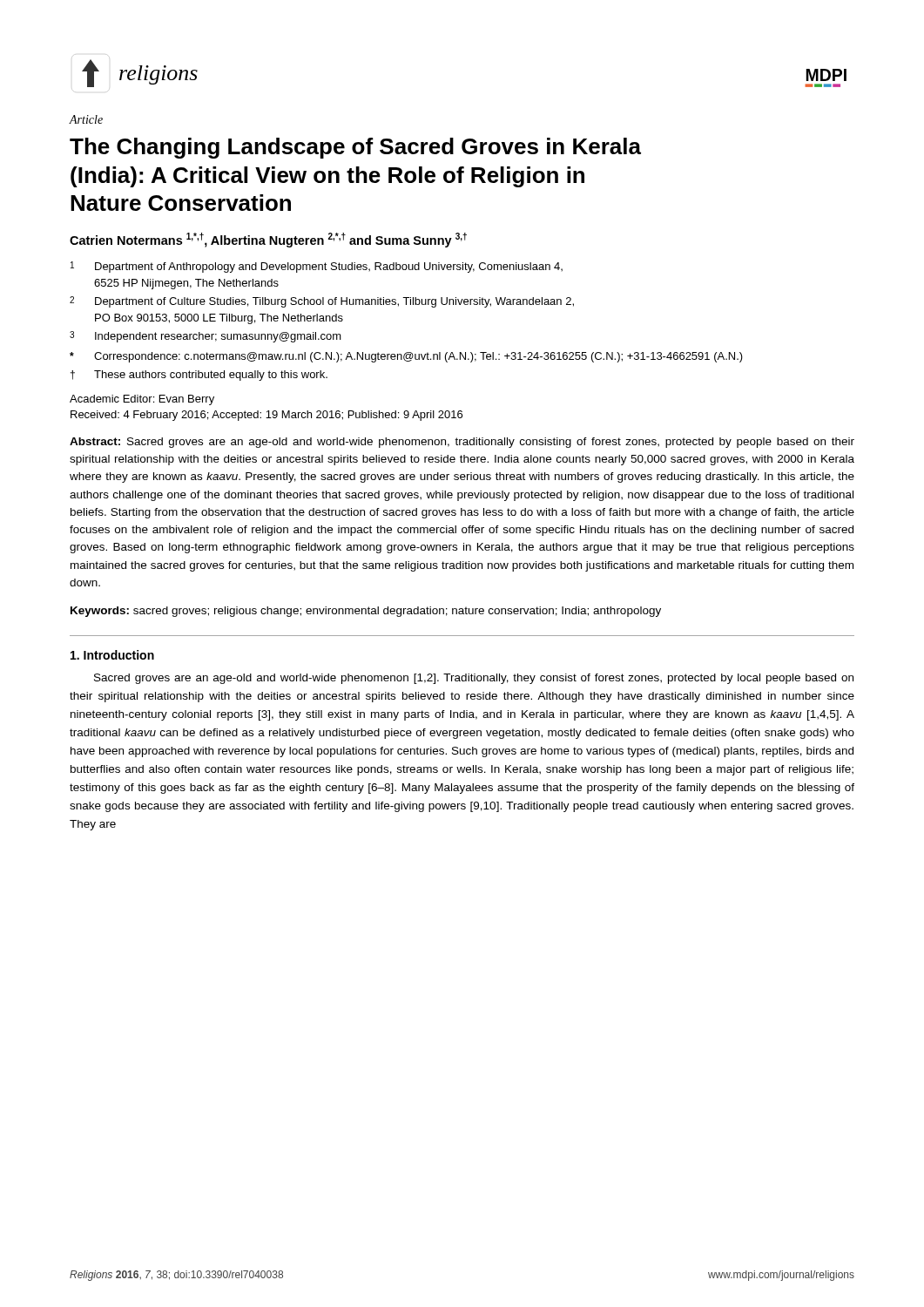Point to the block beginning "Sacred groves are an age-old and world-wide"
Screen dimensions: 1307x924
pos(462,751)
